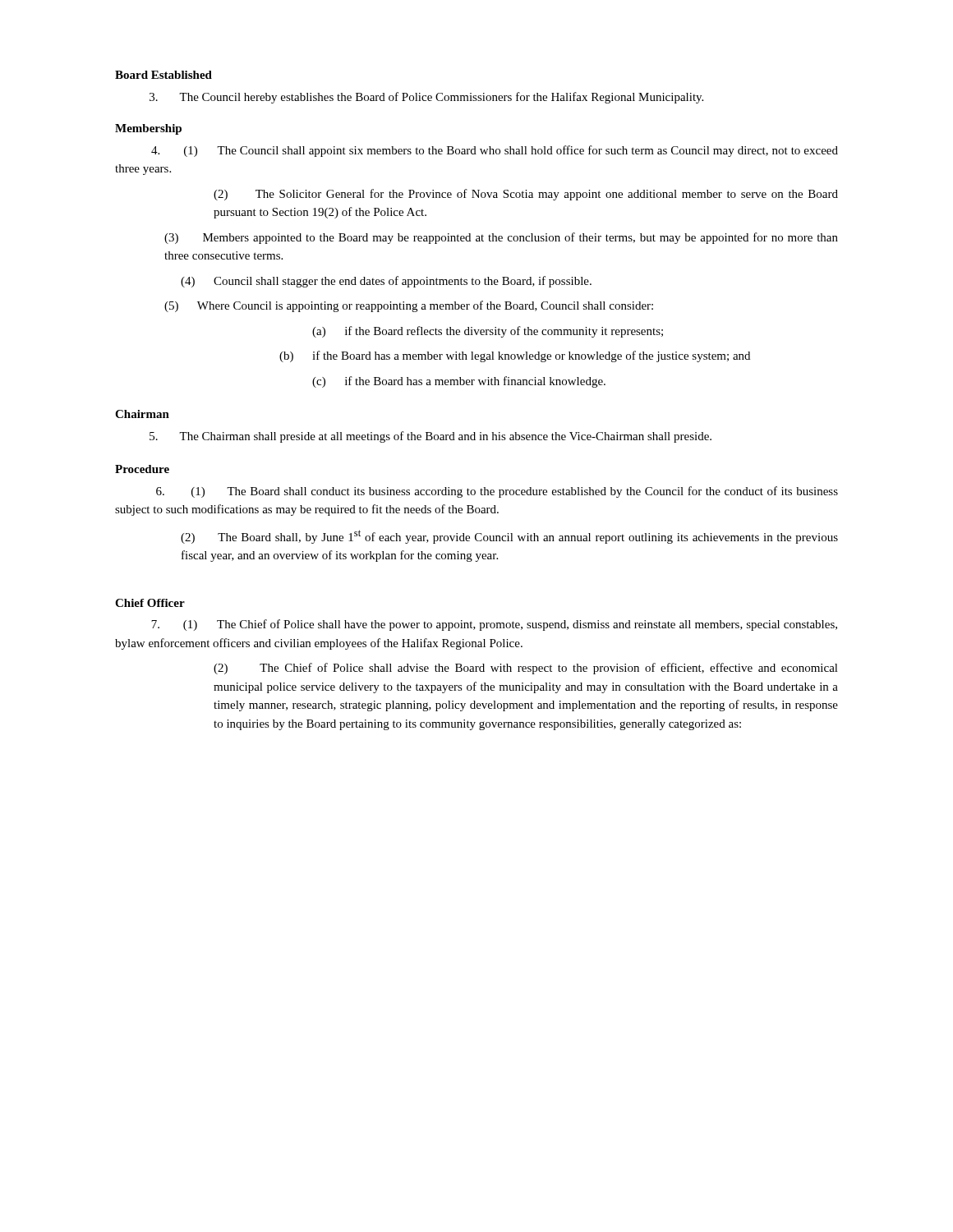Find the list item that says "(c) if the Board has"
Viewport: 953px width, 1232px height.
tap(459, 381)
